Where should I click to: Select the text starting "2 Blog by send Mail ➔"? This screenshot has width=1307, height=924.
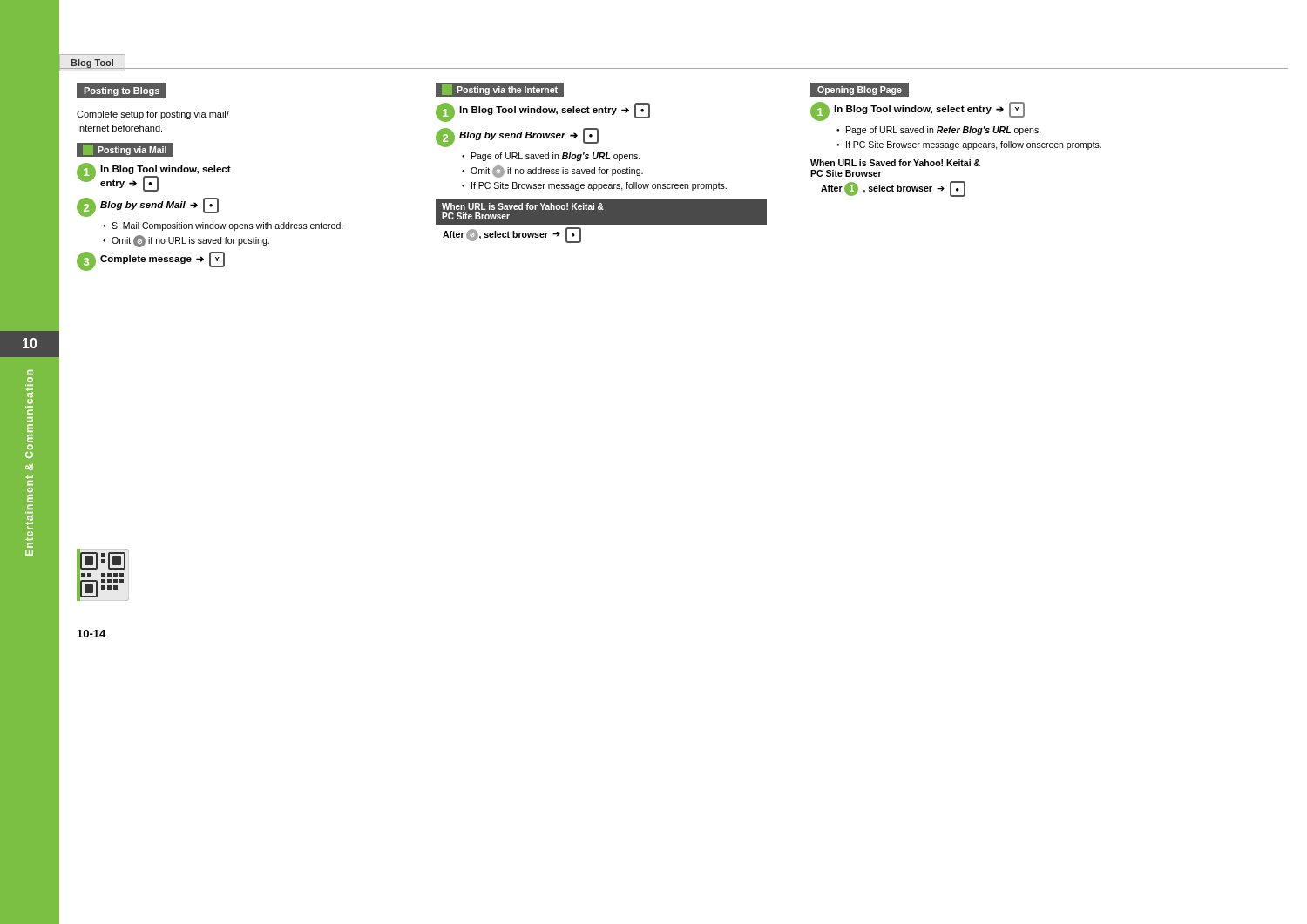coord(148,207)
